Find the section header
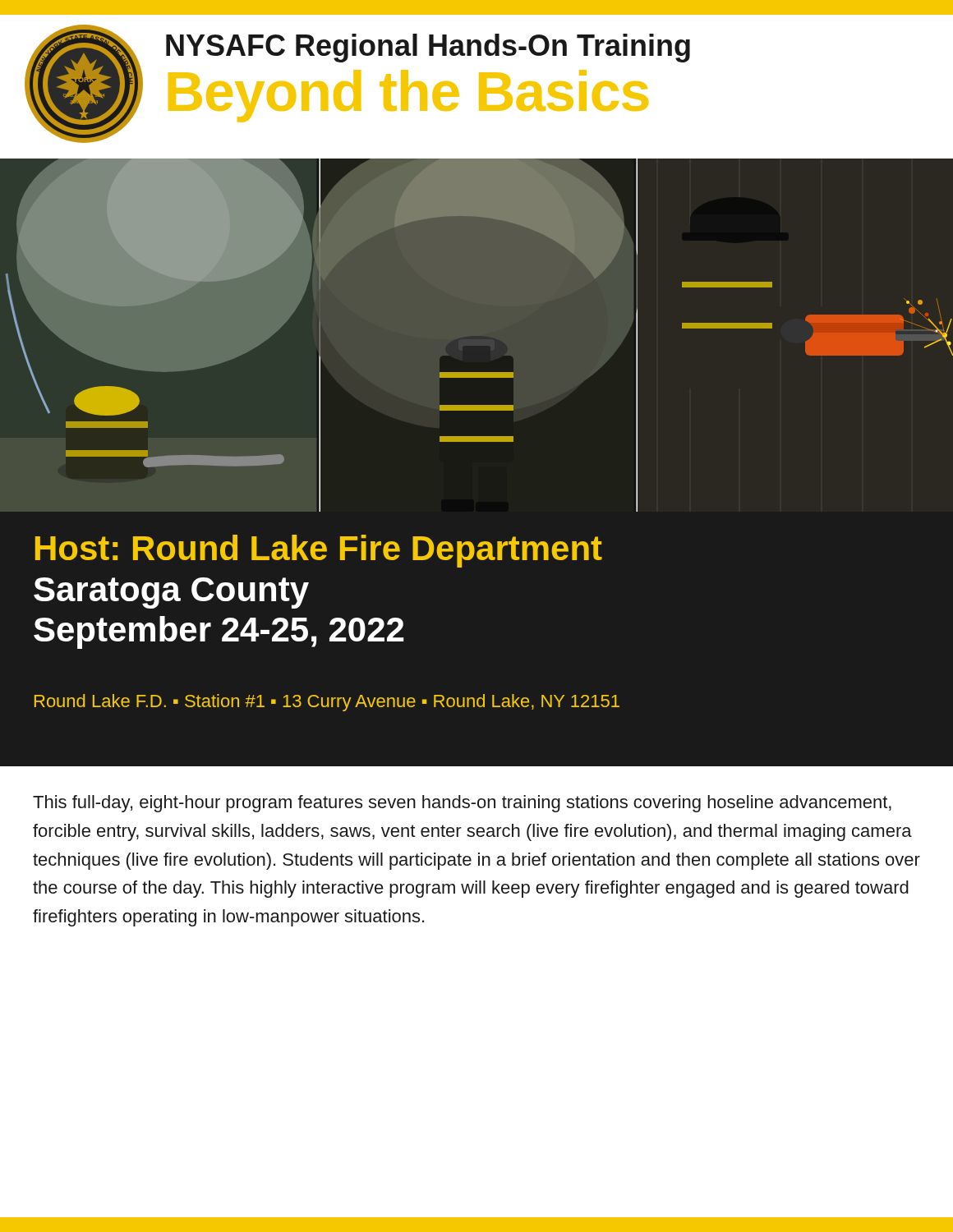Image resolution: width=953 pixels, height=1232 pixels. click(476, 589)
